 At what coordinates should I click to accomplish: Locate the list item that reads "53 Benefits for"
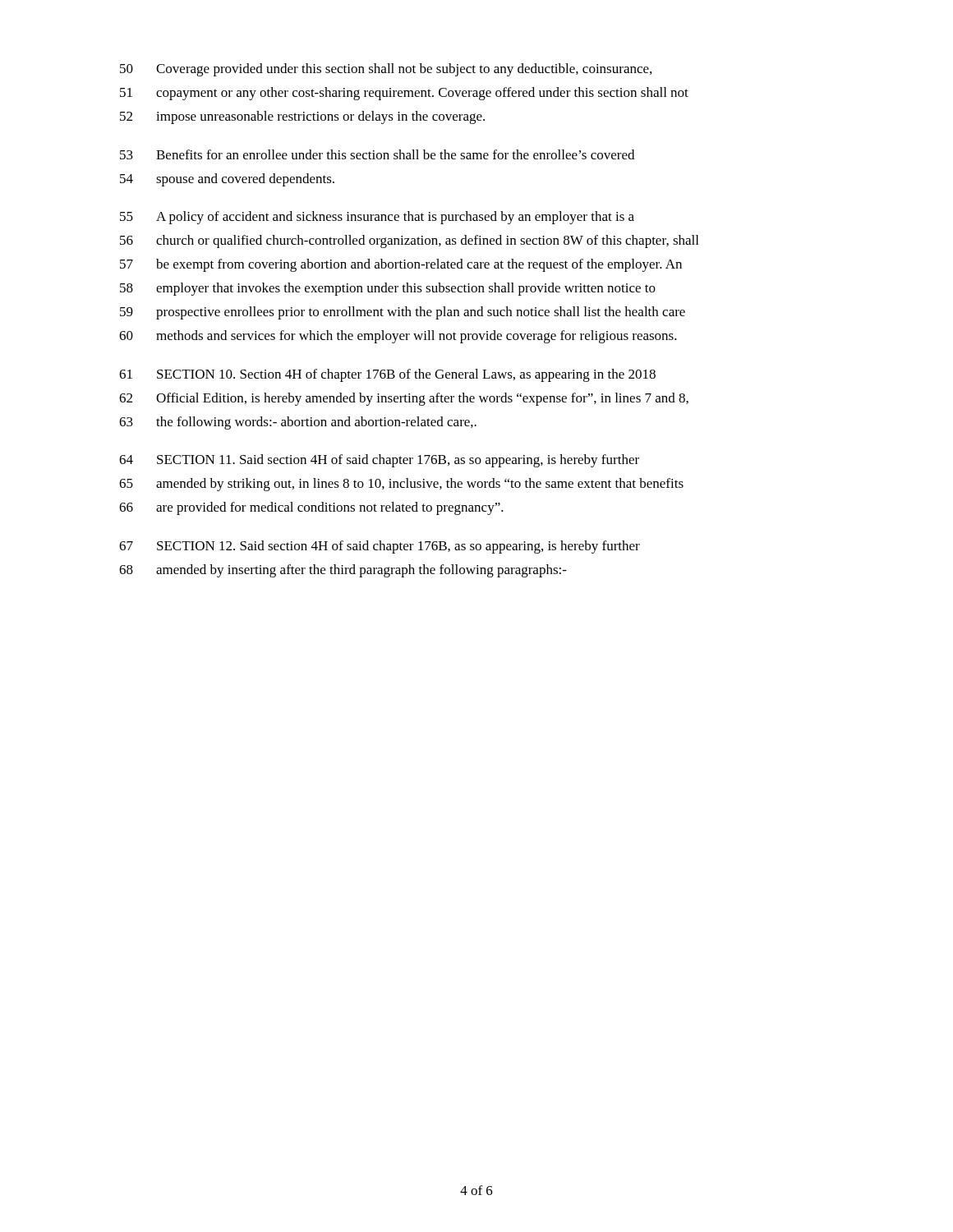coord(485,155)
